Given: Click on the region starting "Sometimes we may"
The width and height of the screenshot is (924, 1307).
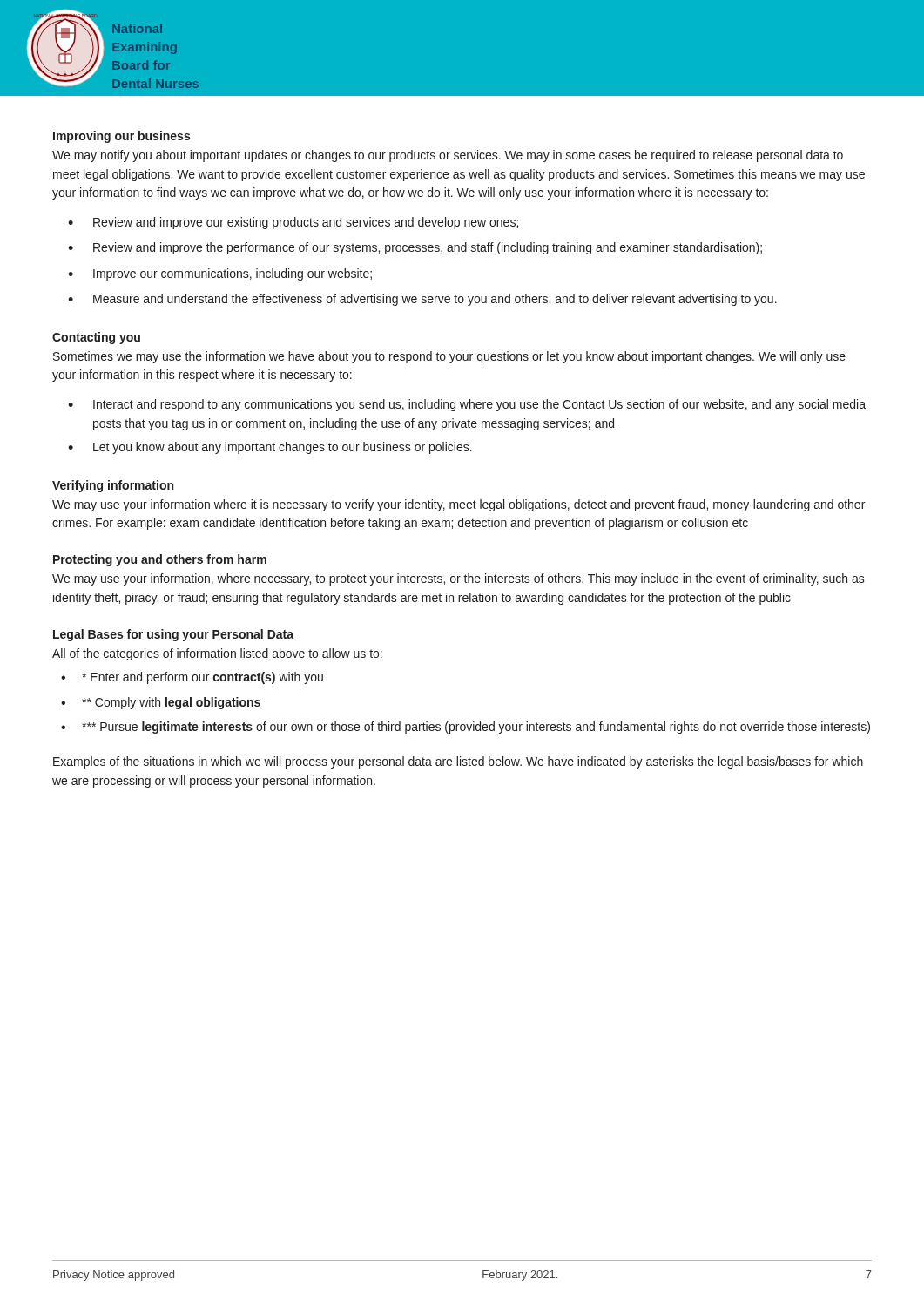Looking at the screenshot, I should 449,366.
